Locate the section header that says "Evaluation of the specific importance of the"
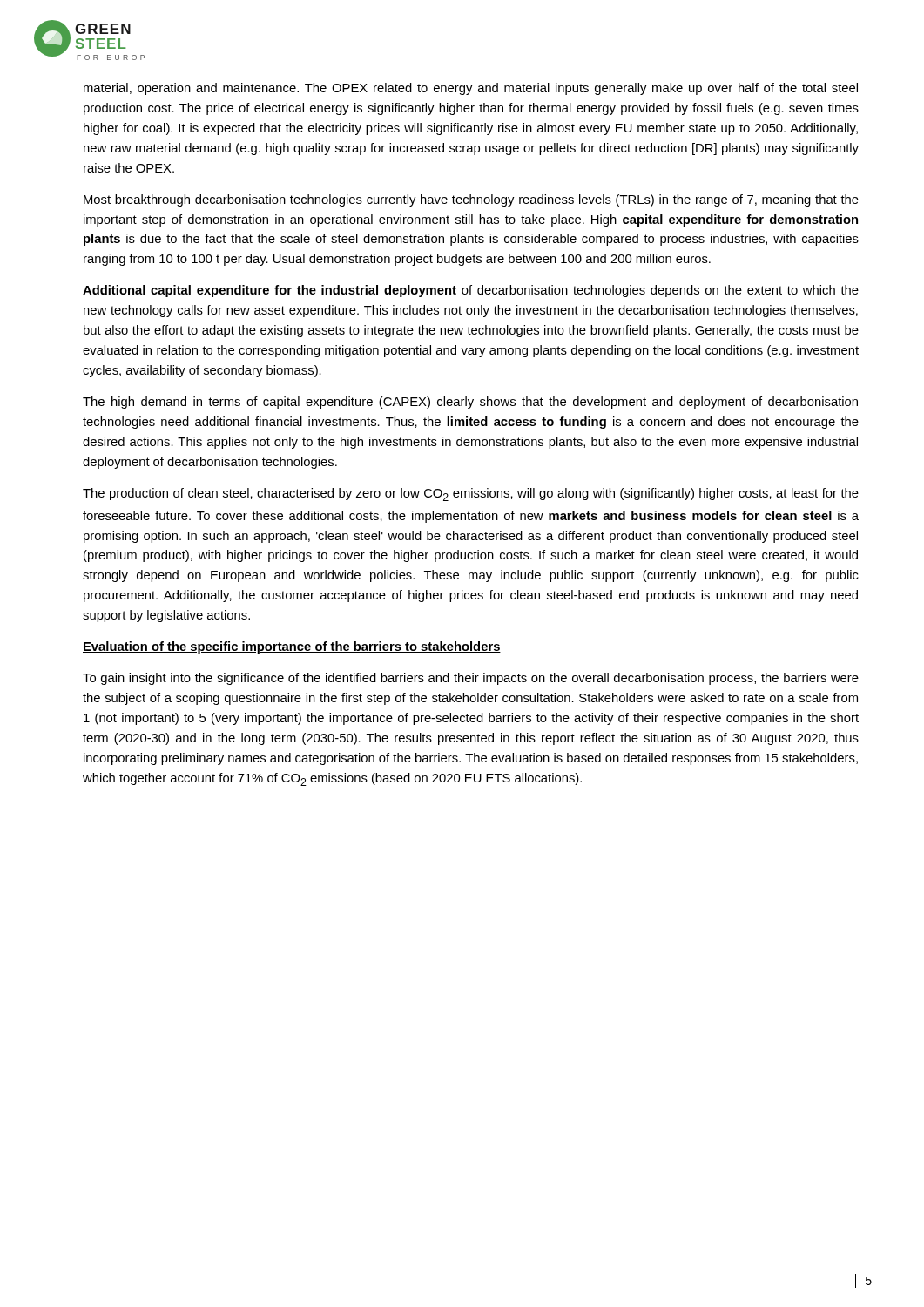This screenshot has height=1307, width=924. [x=291, y=647]
